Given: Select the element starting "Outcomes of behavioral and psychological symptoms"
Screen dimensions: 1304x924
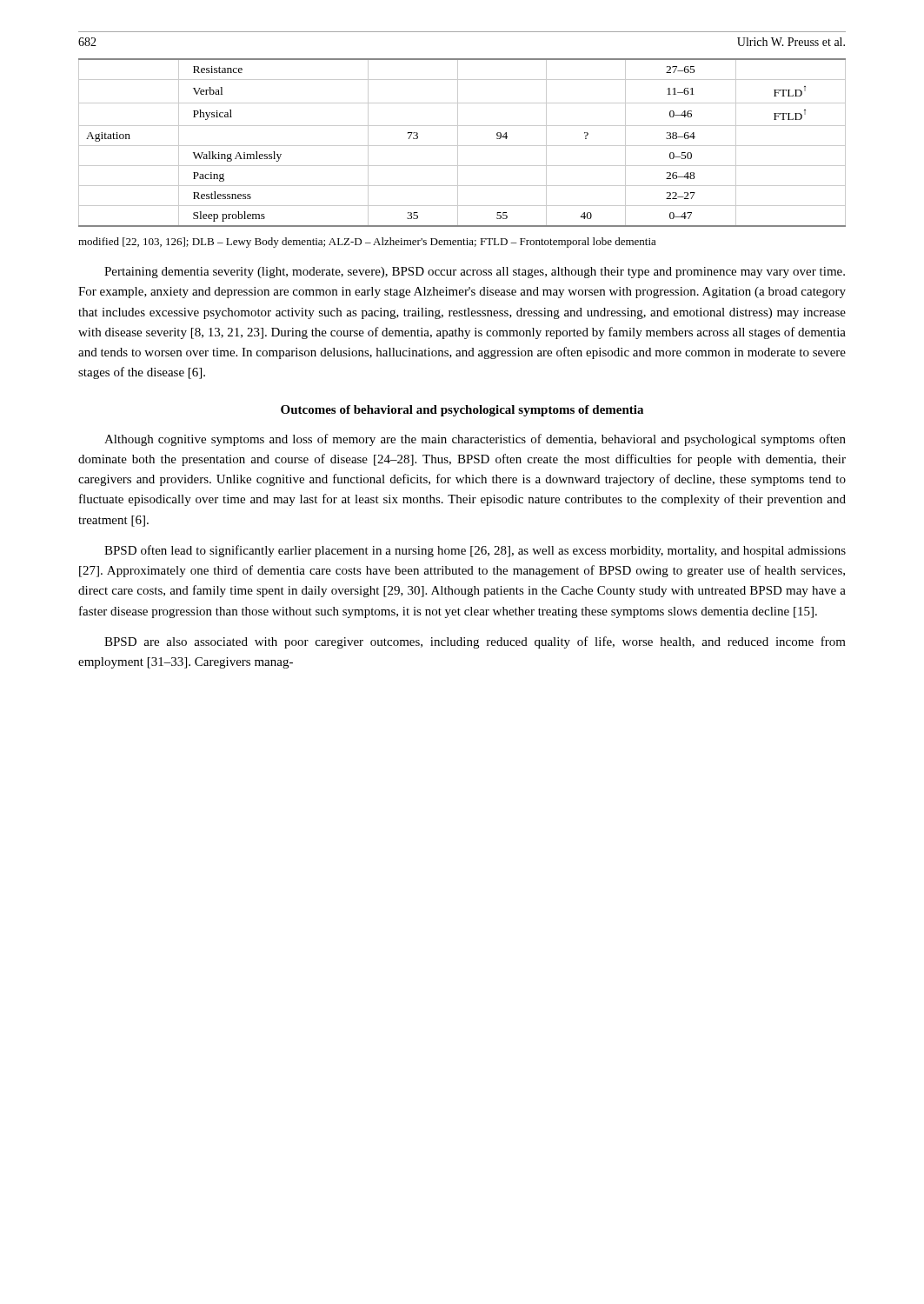Looking at the screenshot, I should pos(462,409).
